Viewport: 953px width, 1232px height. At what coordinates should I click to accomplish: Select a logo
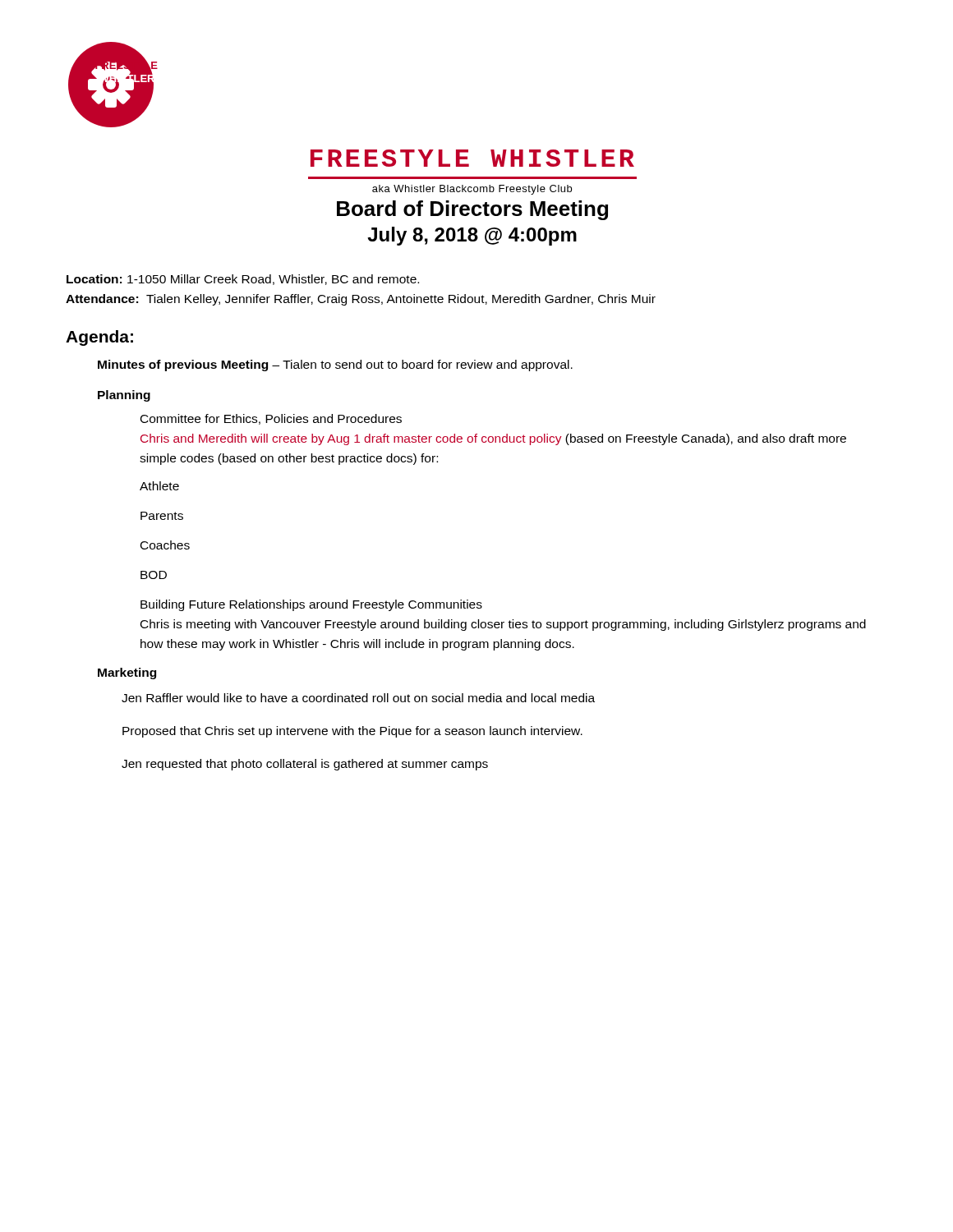click(x=472, y=85)
